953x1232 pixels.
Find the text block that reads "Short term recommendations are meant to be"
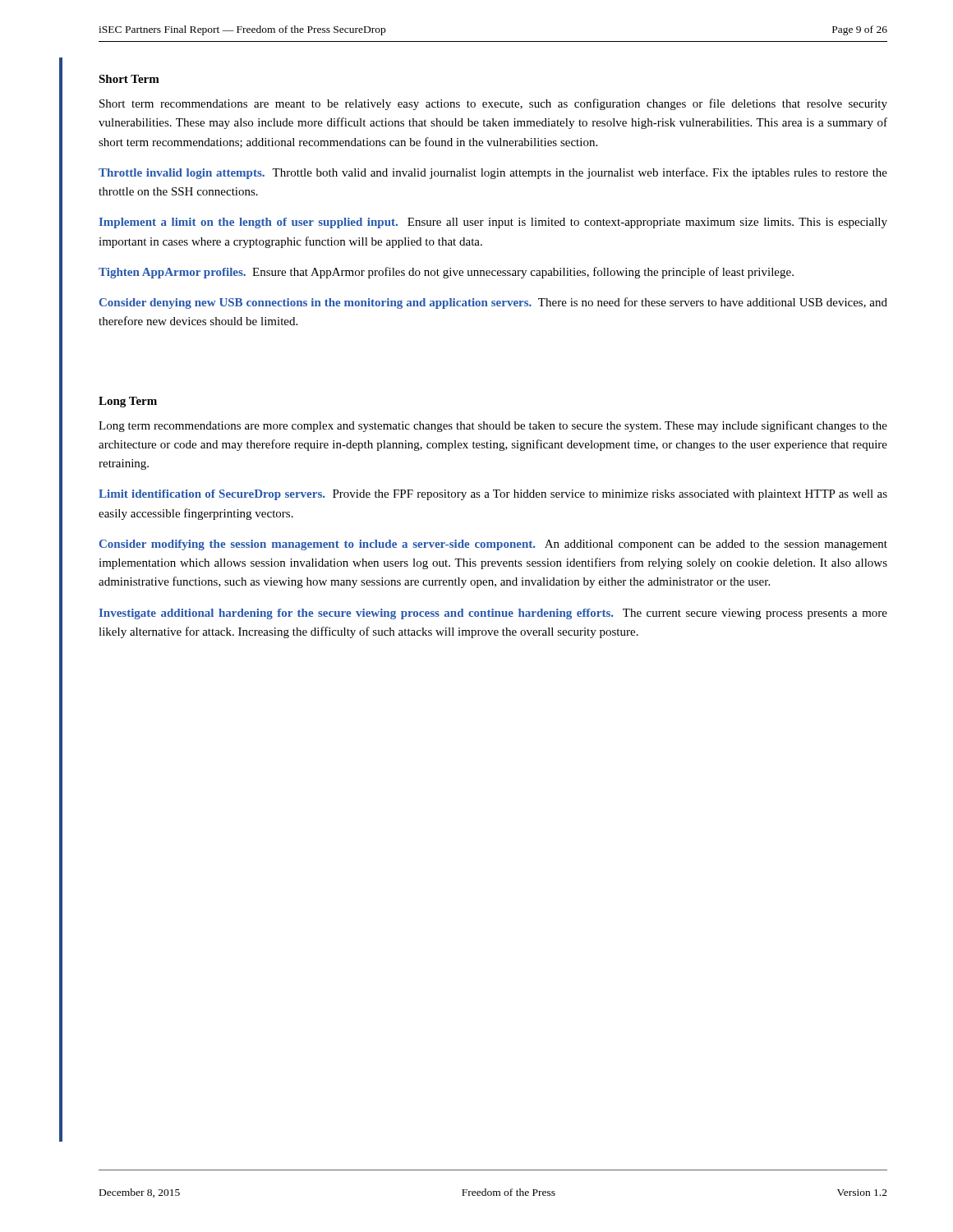pos(493,123)
